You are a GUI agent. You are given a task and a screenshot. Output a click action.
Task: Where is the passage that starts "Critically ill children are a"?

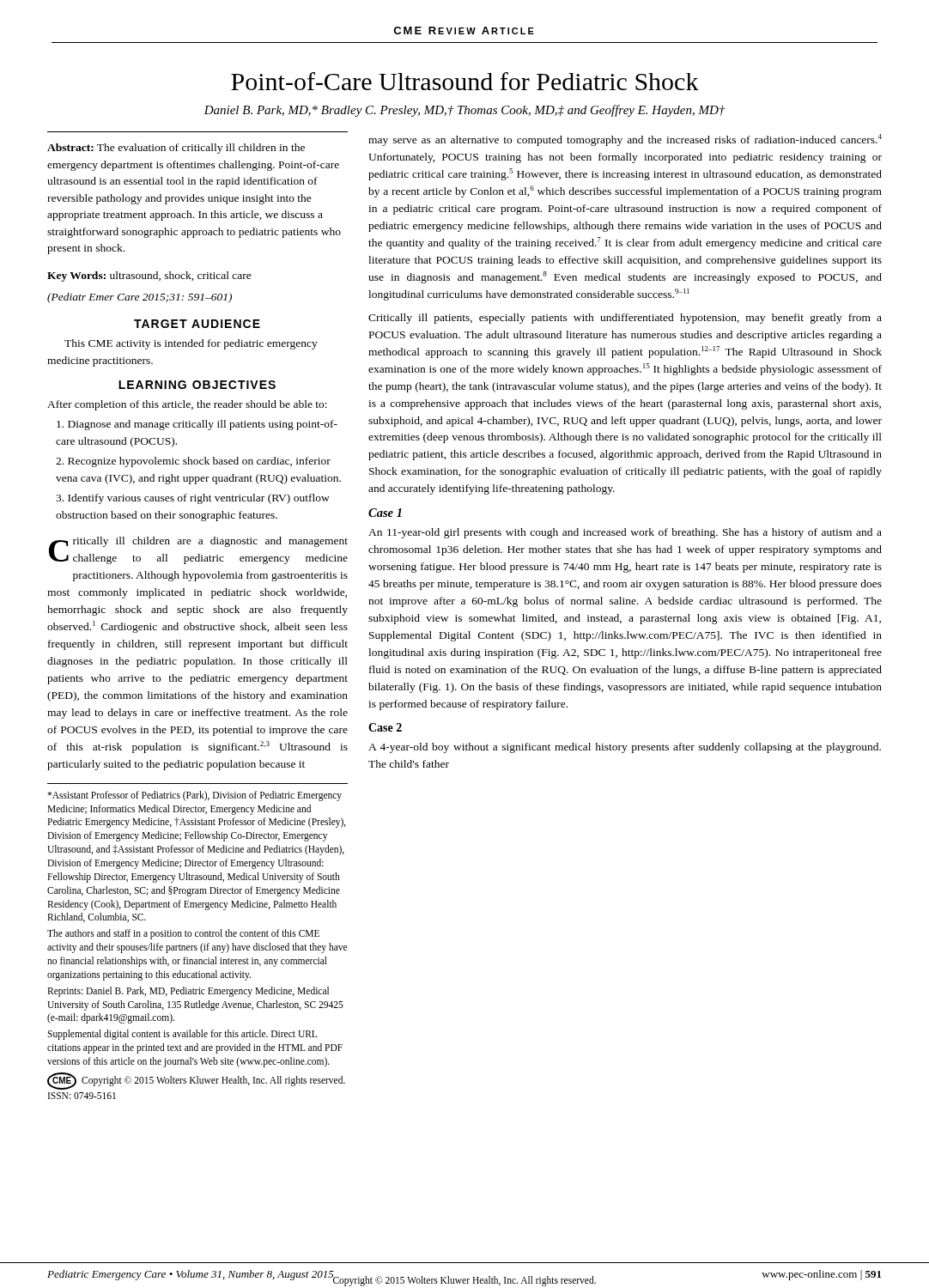click(197, 651)
